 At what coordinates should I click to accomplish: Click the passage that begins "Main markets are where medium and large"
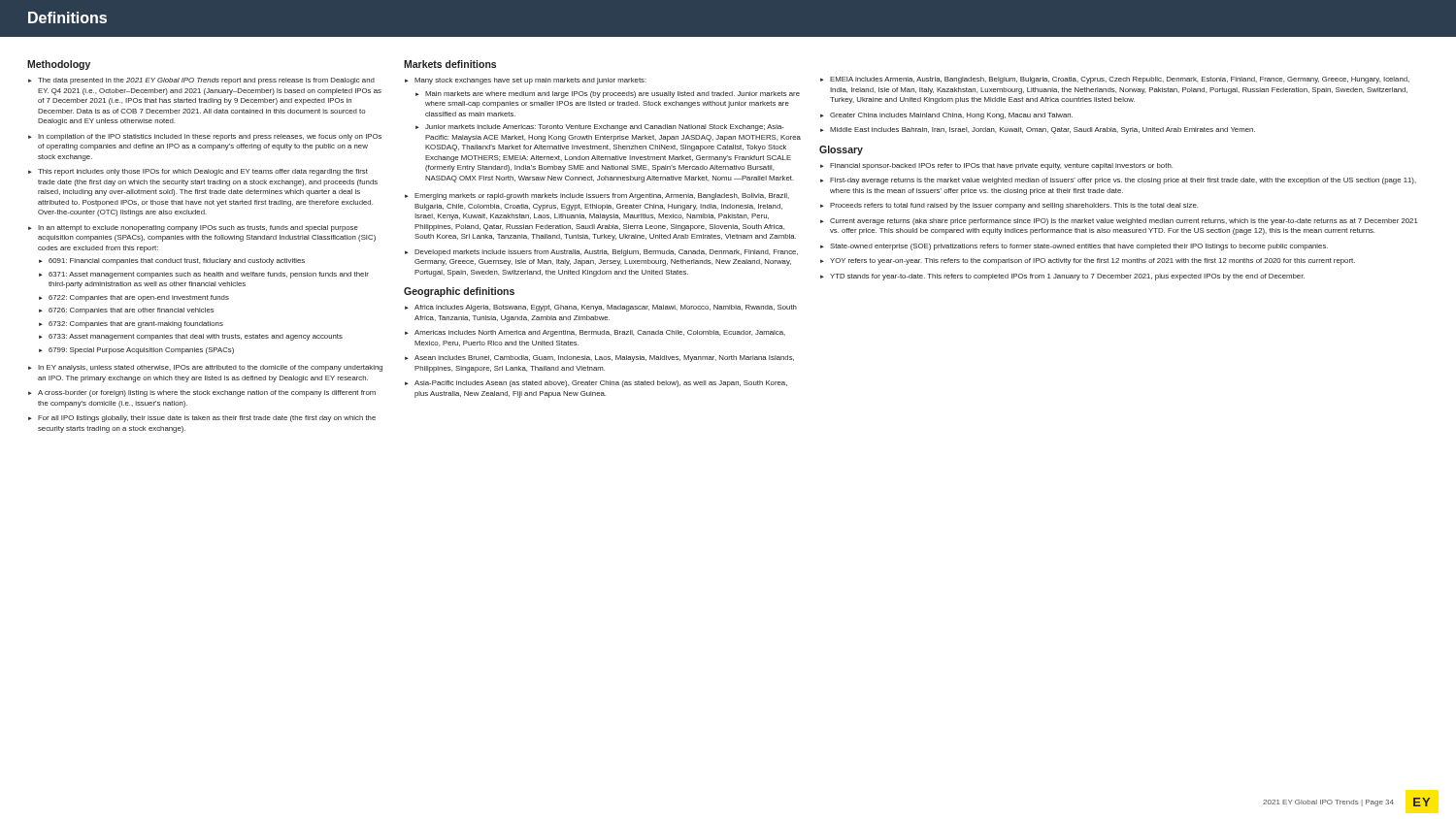(613, 104)
